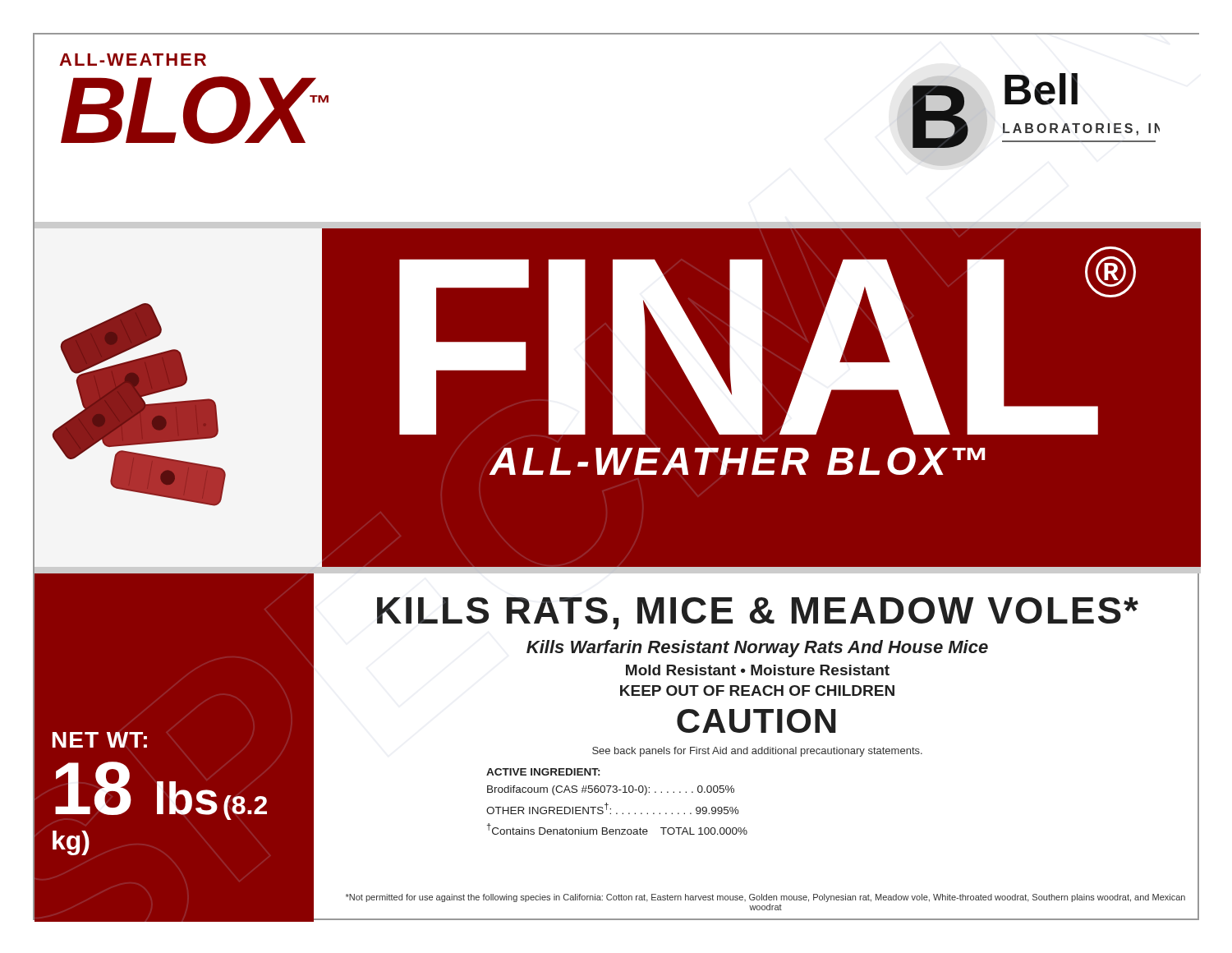This screenshot has width=1232, height=953.
Task: Select the passage starting "Not permitted for use against the following species"
Action: [766, 902]
